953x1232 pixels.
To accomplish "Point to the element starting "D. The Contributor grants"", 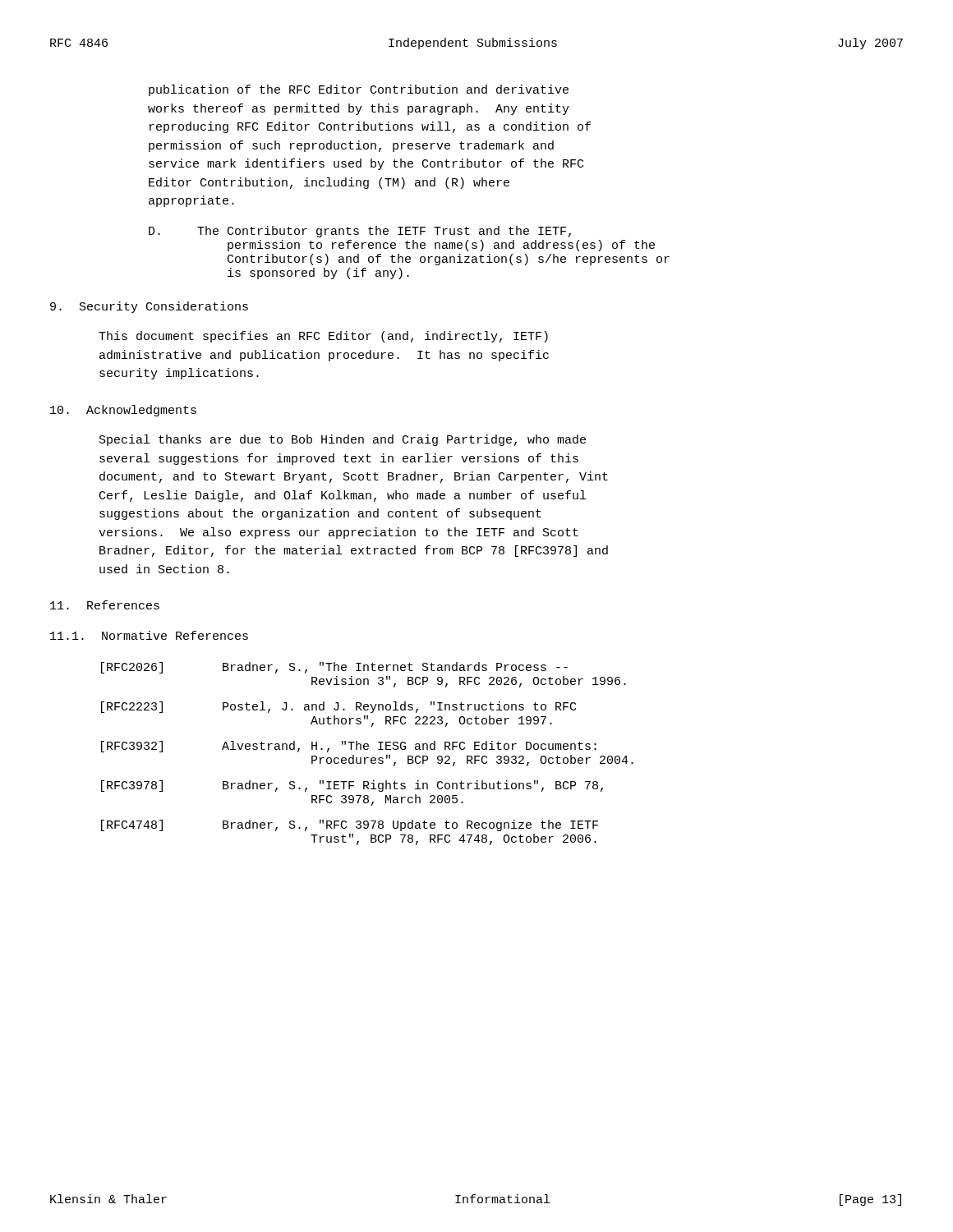I will coord(409,253).
